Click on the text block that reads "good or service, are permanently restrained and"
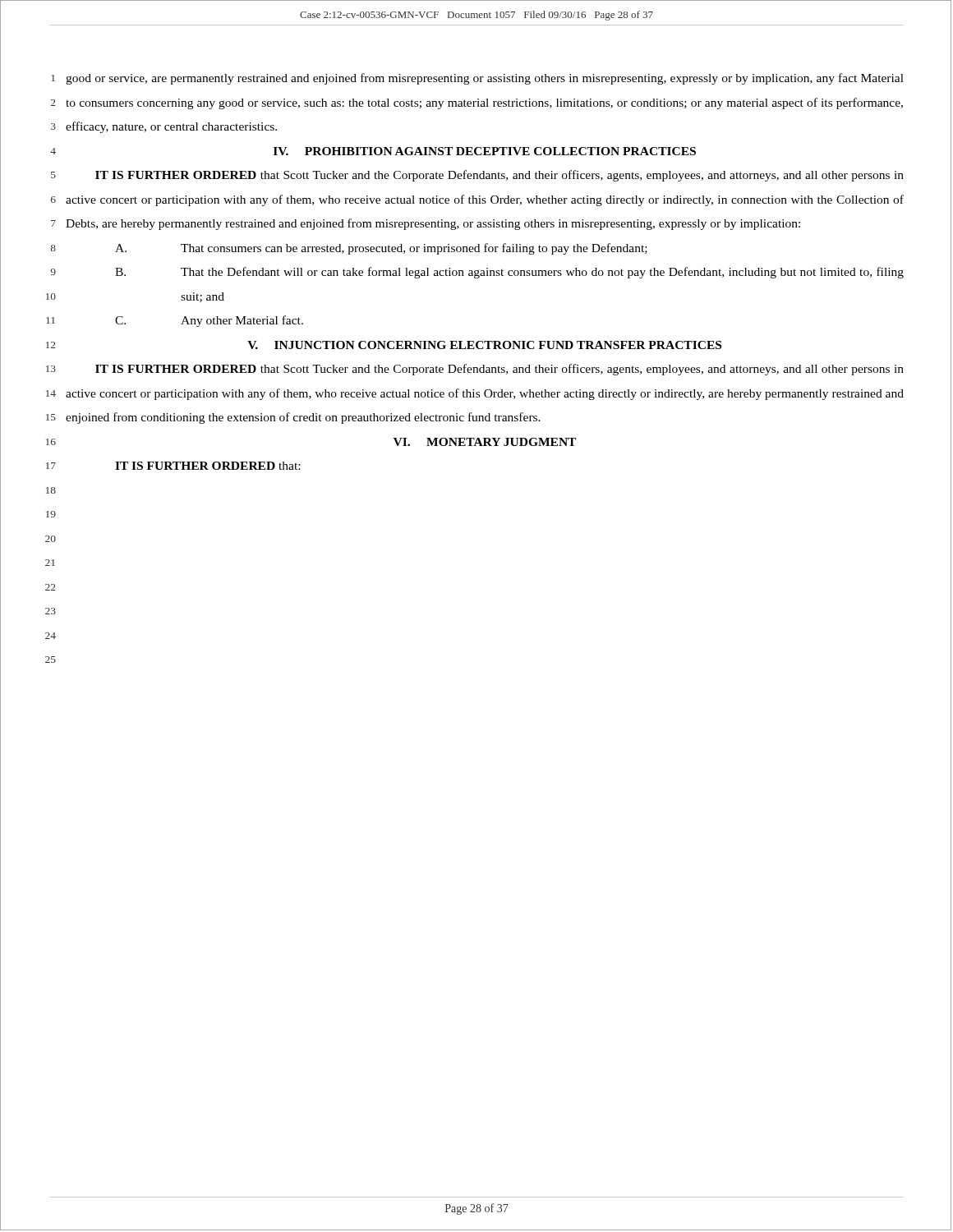 pyautogui.click(x=485, y=102)
